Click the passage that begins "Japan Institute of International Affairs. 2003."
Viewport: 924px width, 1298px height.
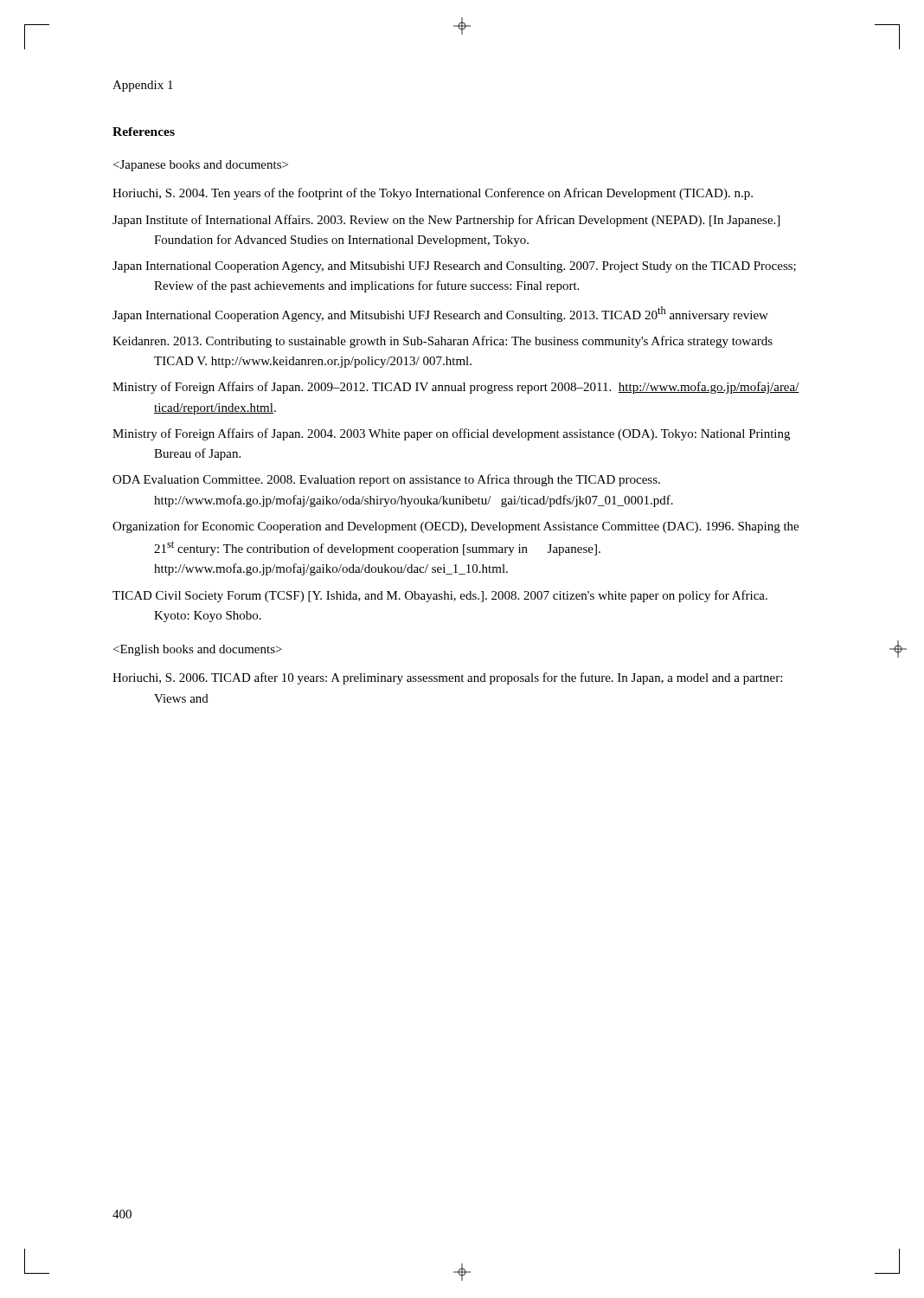pyautogui.click(x=447, y=229)
